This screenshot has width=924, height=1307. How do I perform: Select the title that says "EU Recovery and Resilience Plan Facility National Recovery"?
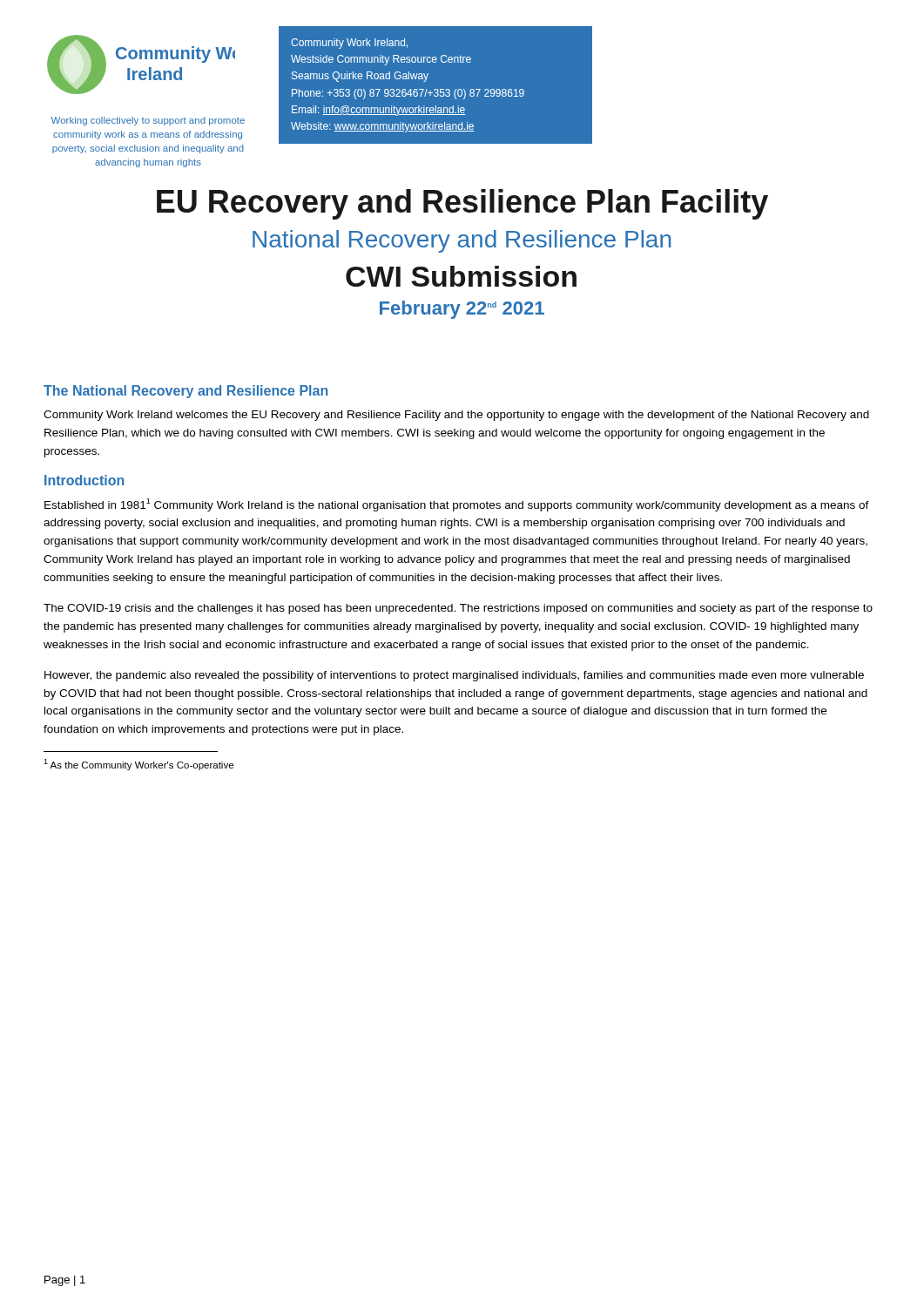pos(462,251)
